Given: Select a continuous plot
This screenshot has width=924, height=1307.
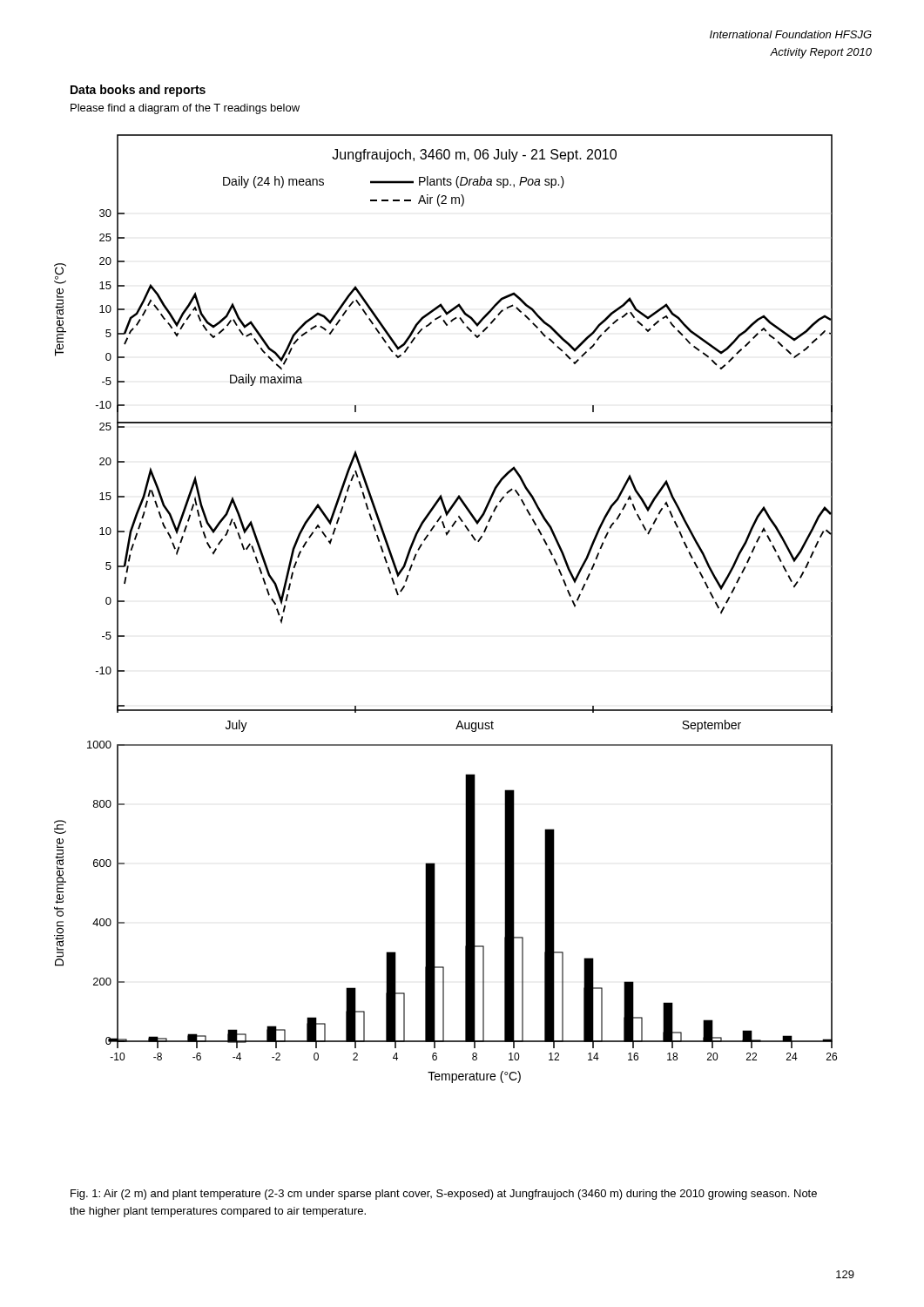Looking at the screenshot, I should point(448,651).
